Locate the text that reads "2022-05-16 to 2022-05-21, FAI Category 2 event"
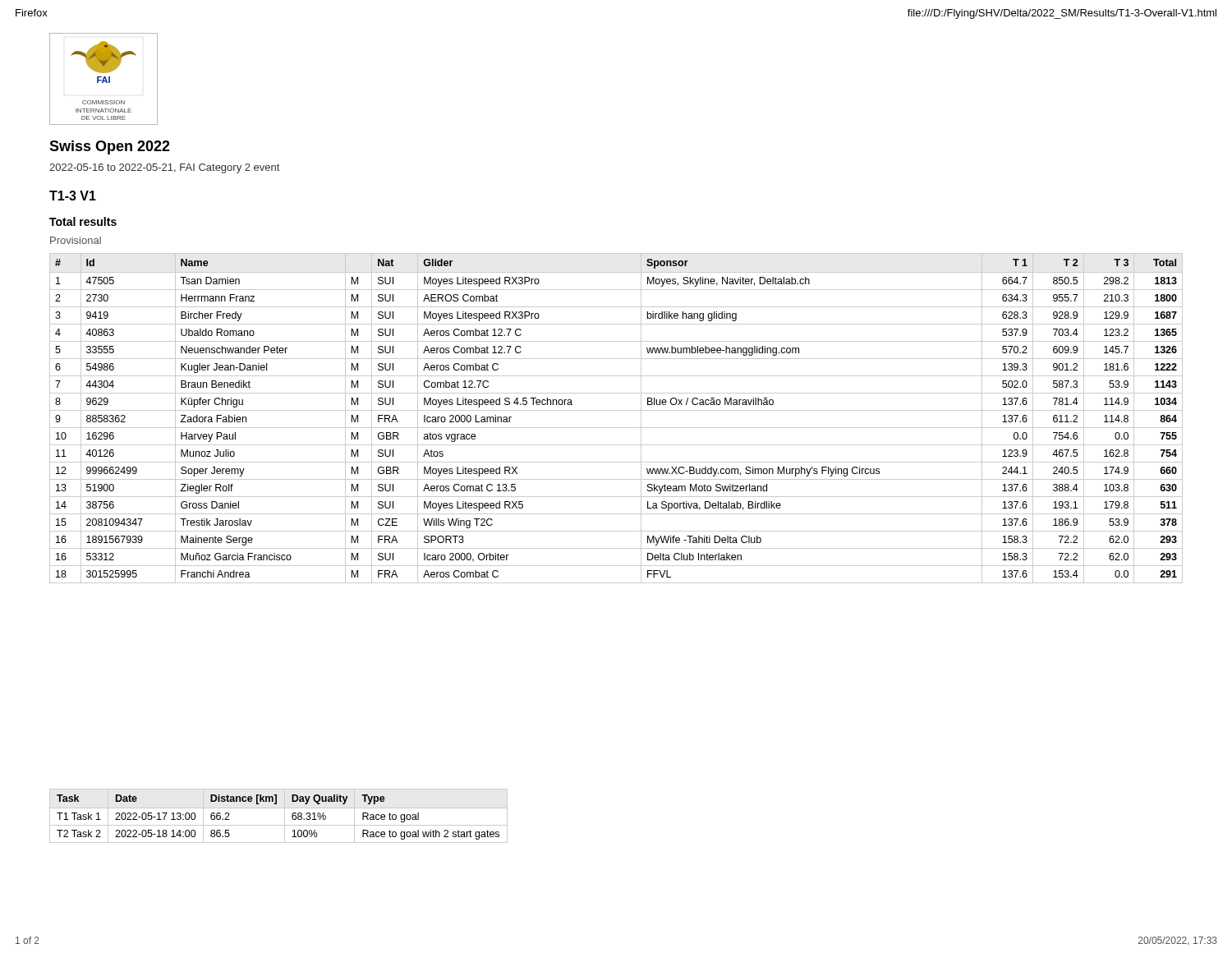This screenshot has width=1232, height=953. [x=164, y=167]
